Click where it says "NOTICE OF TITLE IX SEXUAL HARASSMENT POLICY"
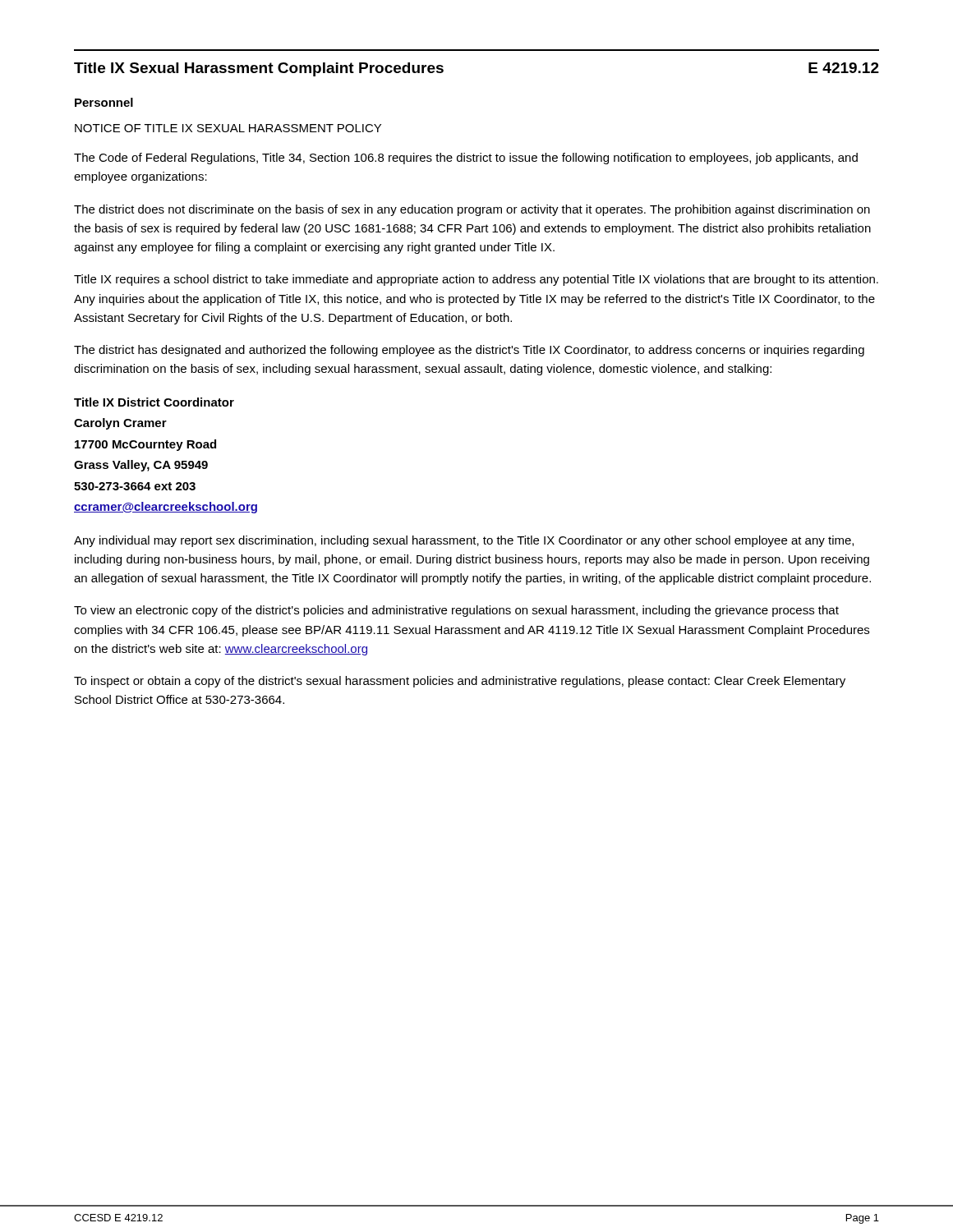The width and height of the screenshot is (953, 1232). tap(228, 128)
